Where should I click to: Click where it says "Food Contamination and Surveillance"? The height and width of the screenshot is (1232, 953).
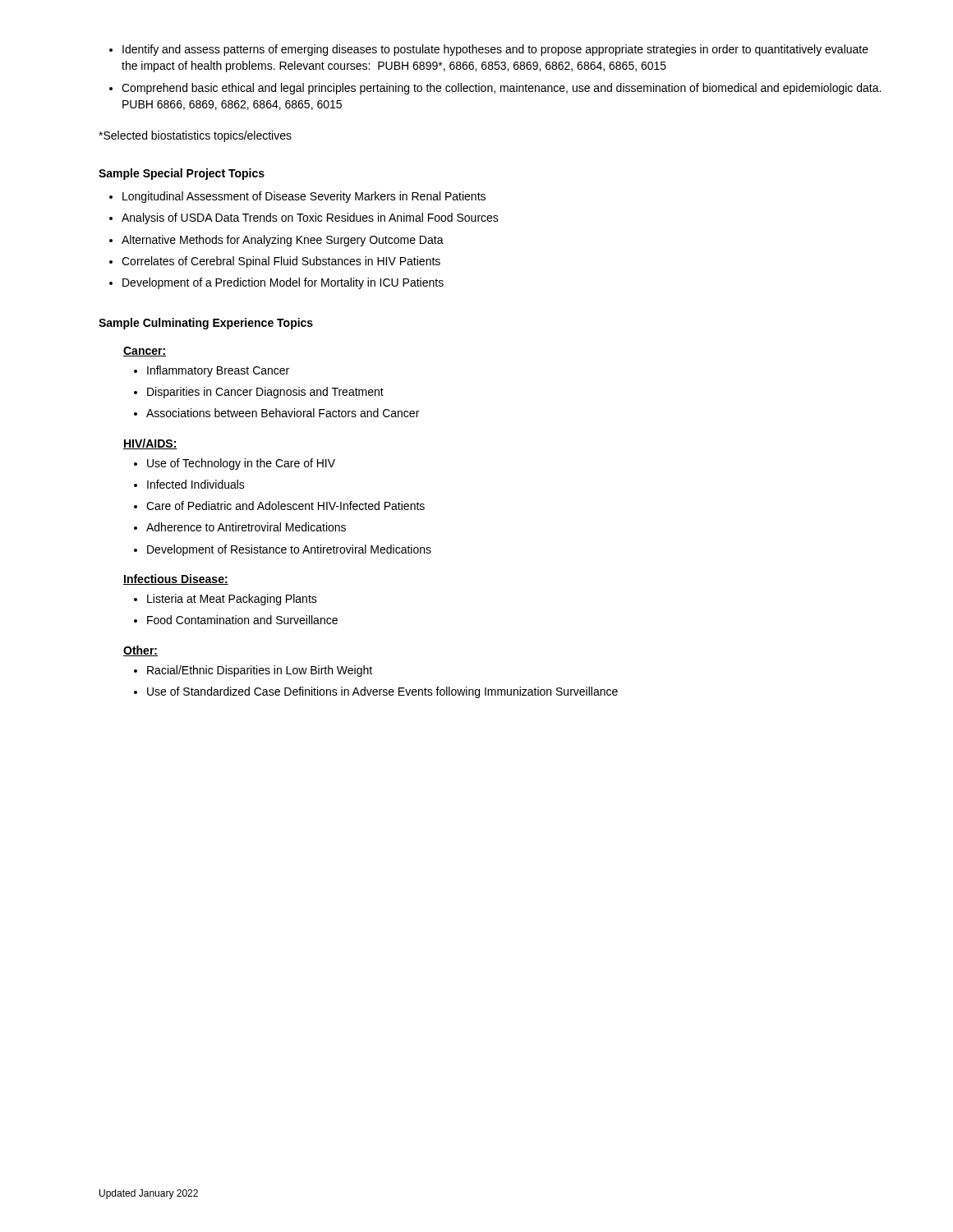[x=242, y=620]
